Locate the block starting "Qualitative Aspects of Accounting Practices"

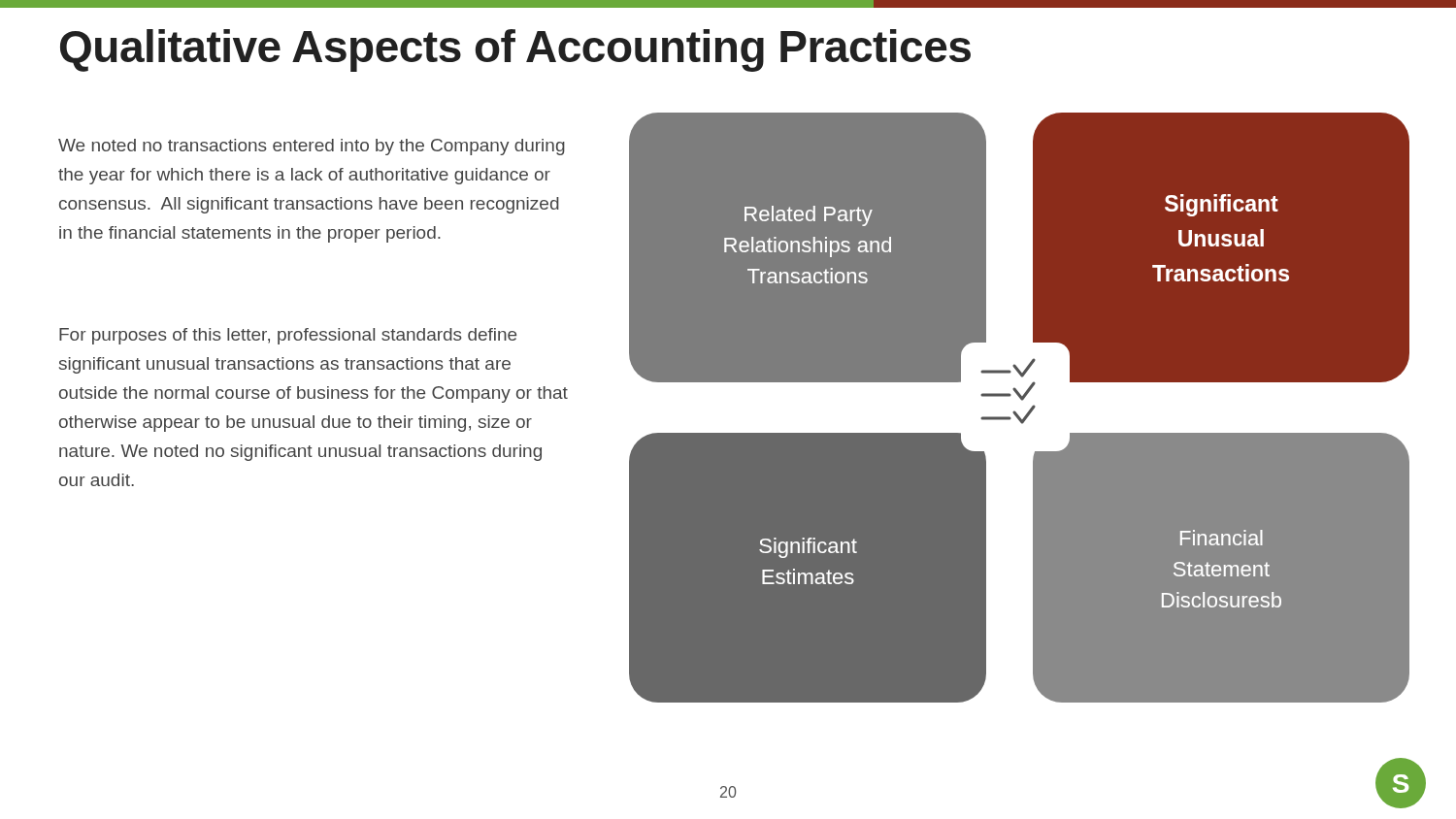point(515,47)
